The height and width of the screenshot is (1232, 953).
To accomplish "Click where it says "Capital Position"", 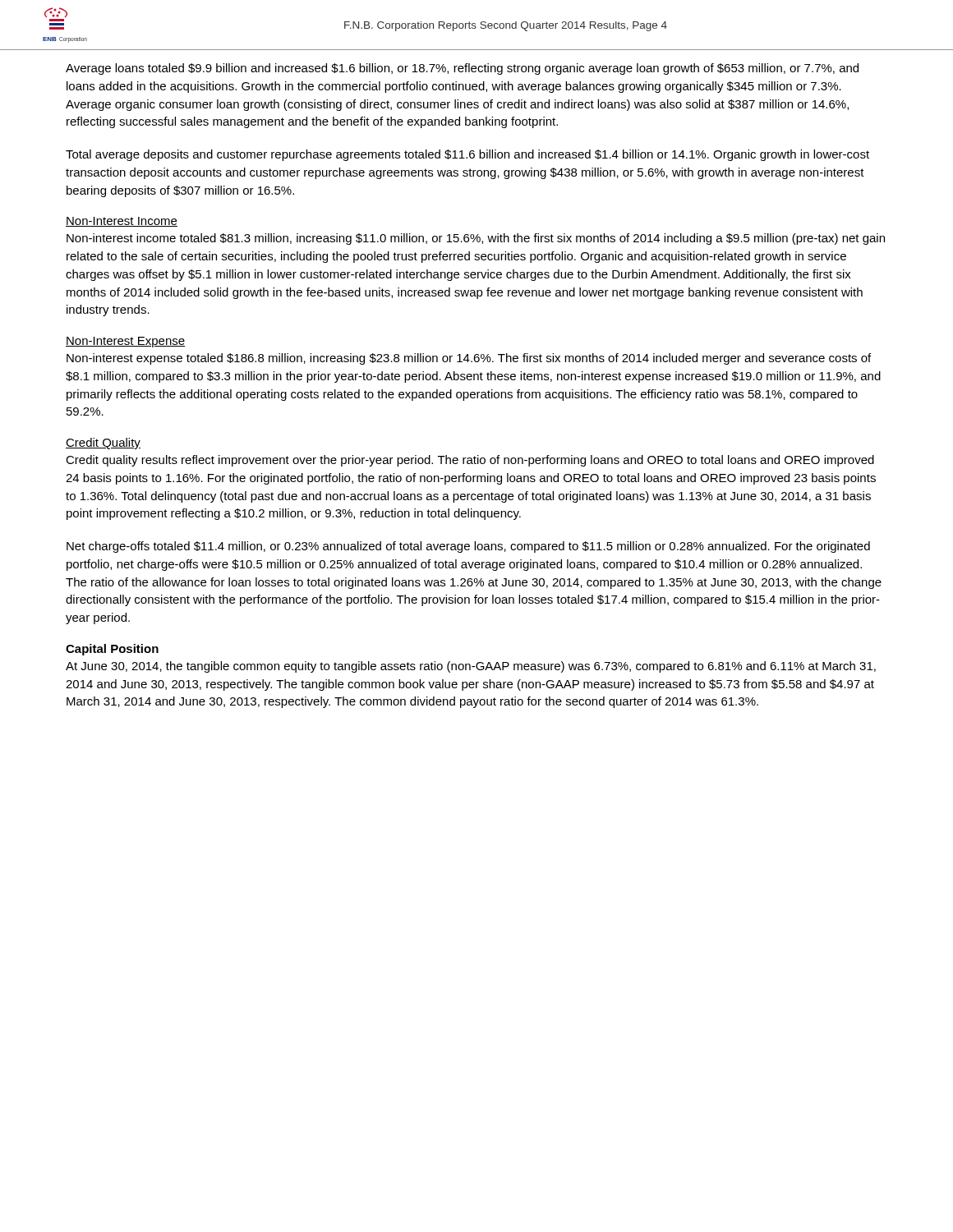I will (x=112, y=648).
